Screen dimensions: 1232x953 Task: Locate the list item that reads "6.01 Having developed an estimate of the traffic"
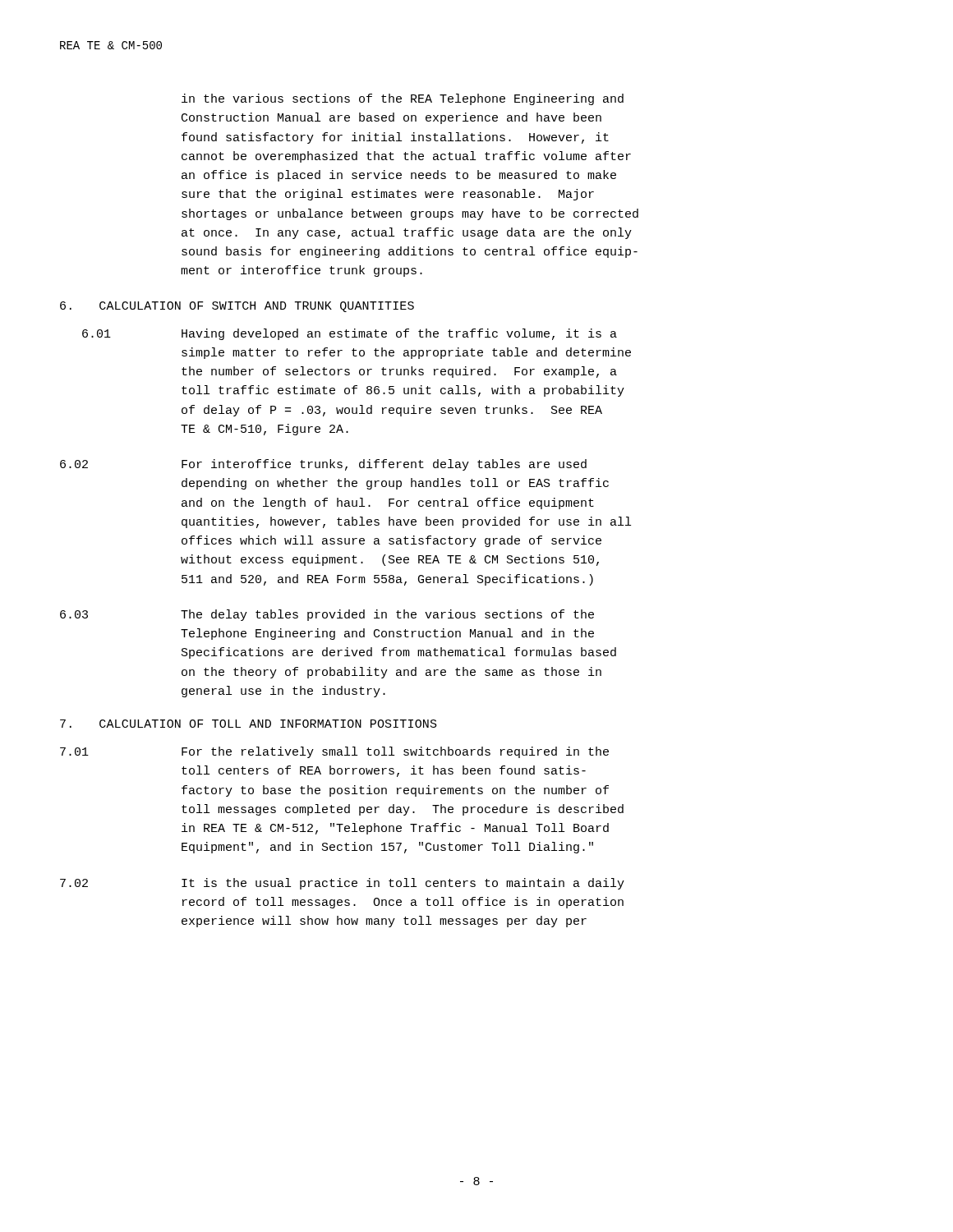pos(476,382)
